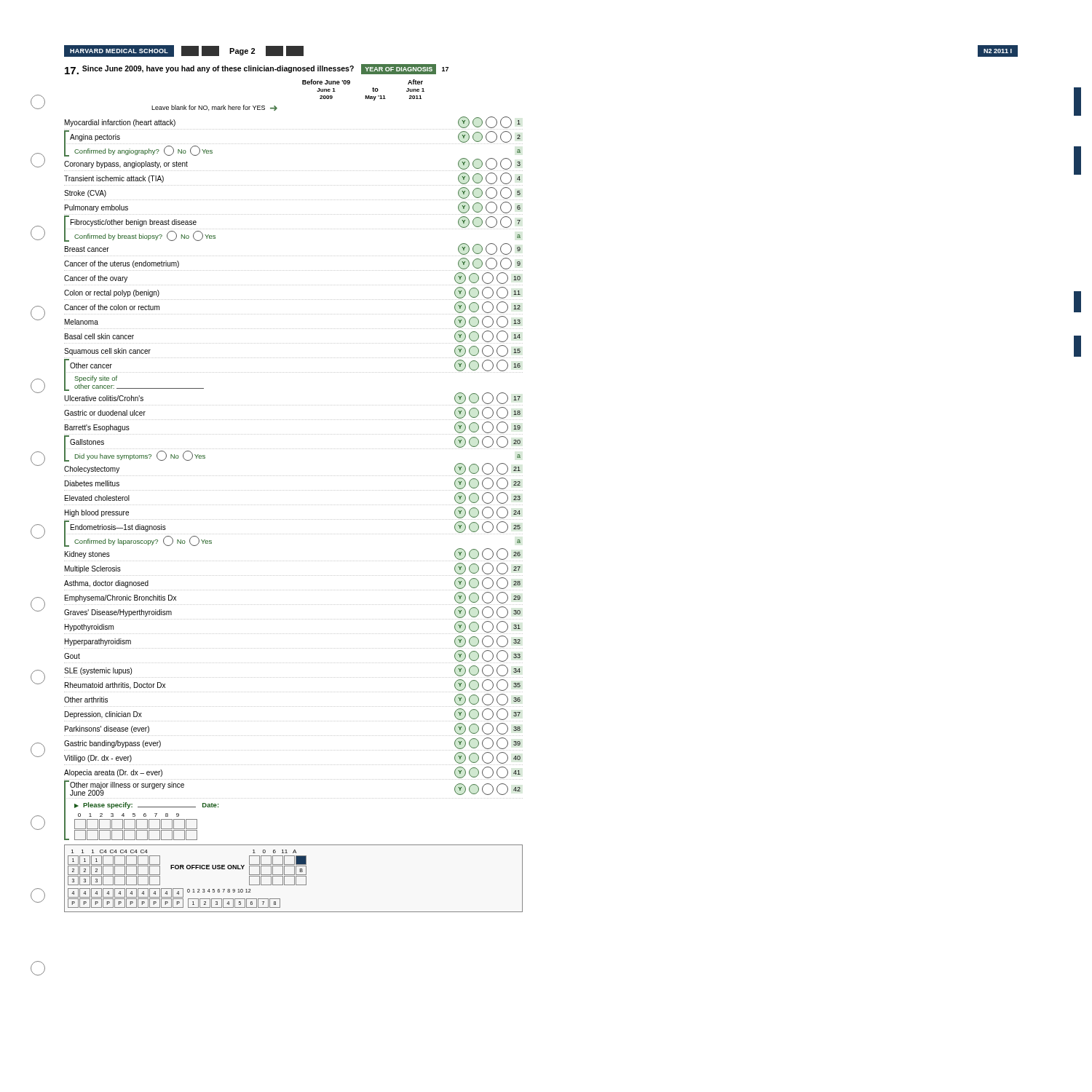Locate the list item with the text "Vitiligo (Dr. dx - ever) Y"
Screen dimensions: 1092x1092
pyautogui.click(x=293, y=758)
